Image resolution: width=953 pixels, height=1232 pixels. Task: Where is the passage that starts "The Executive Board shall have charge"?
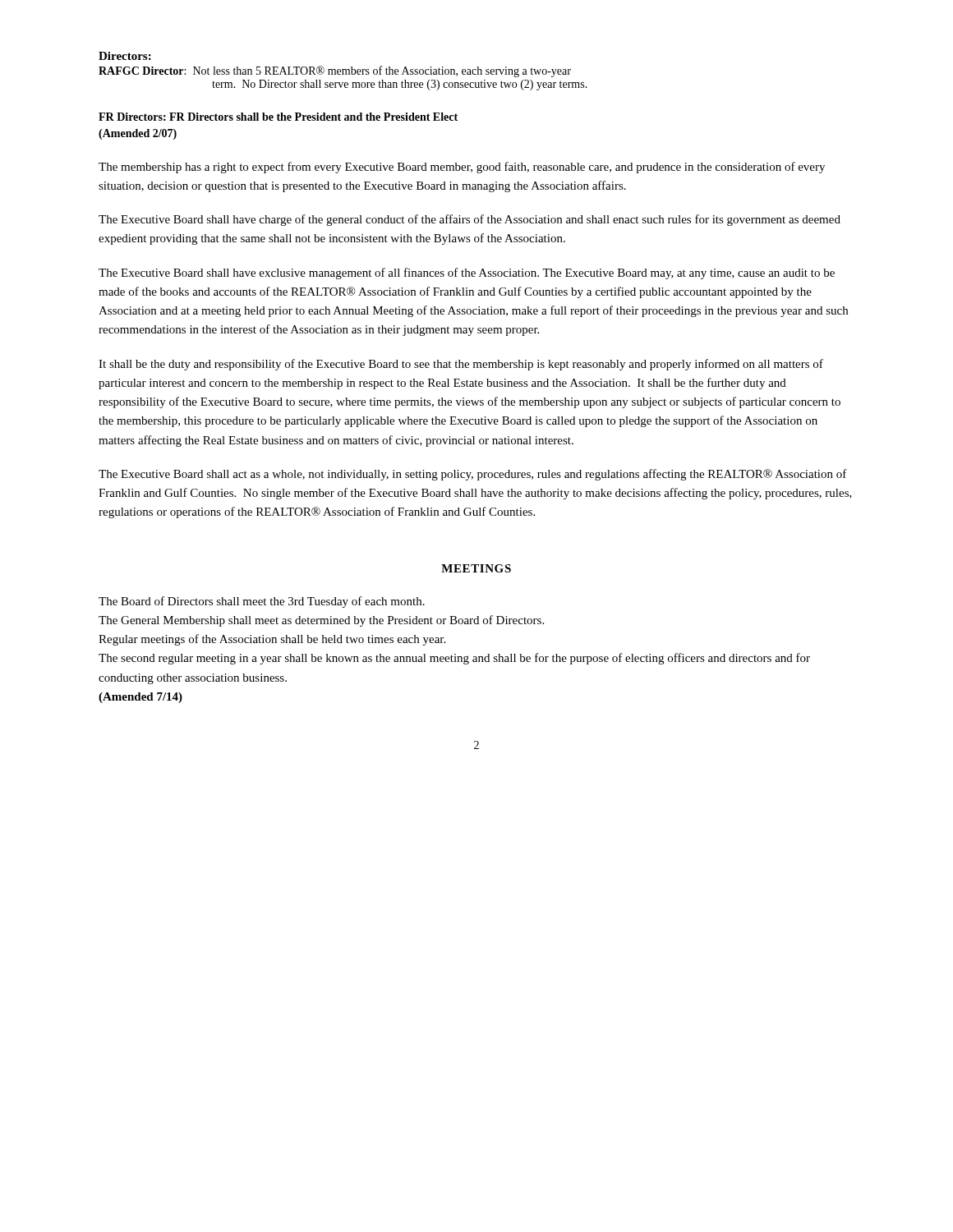tap(476, 229)
